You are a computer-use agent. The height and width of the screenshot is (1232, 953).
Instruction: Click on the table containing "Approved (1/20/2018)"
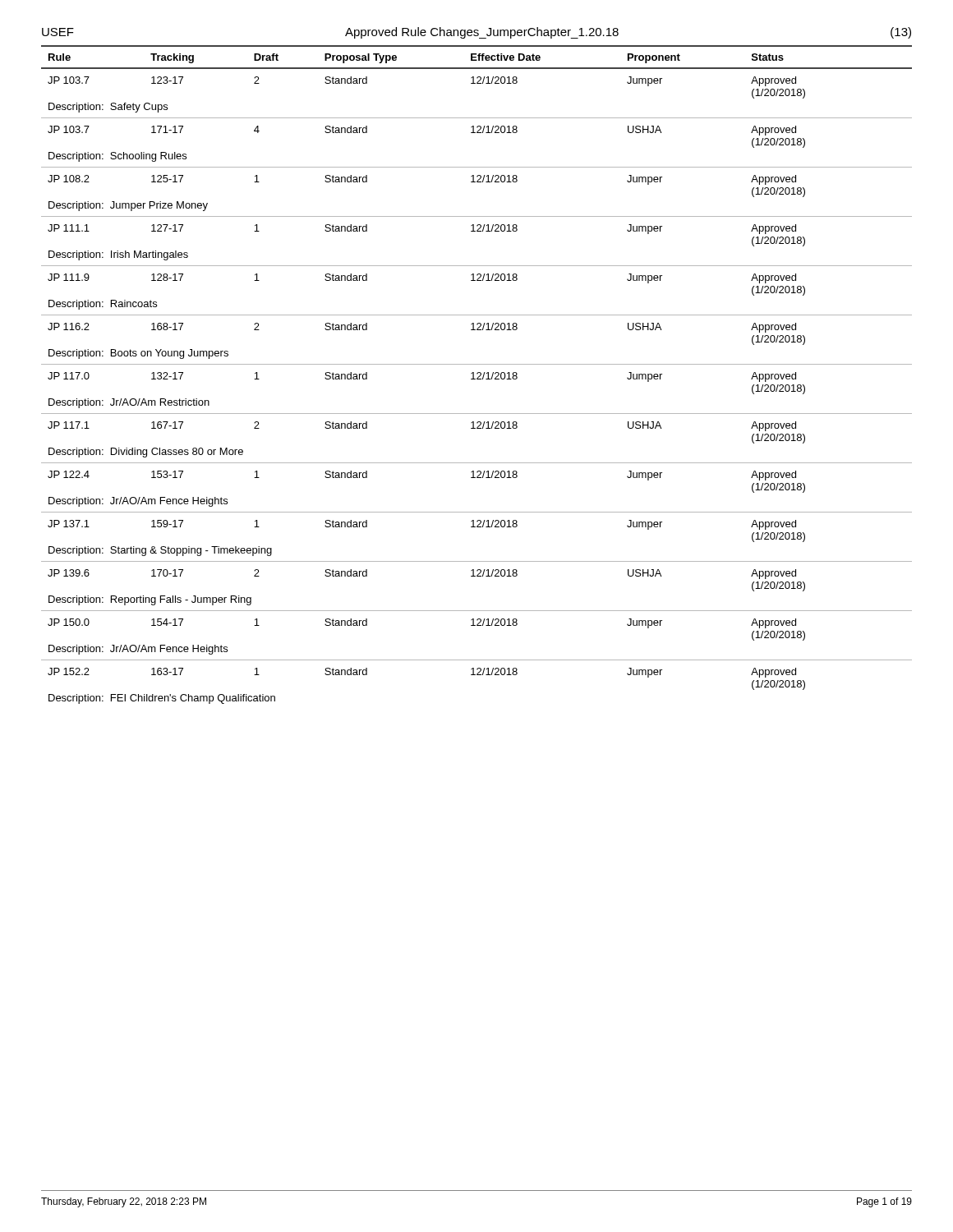coord(476,377)
